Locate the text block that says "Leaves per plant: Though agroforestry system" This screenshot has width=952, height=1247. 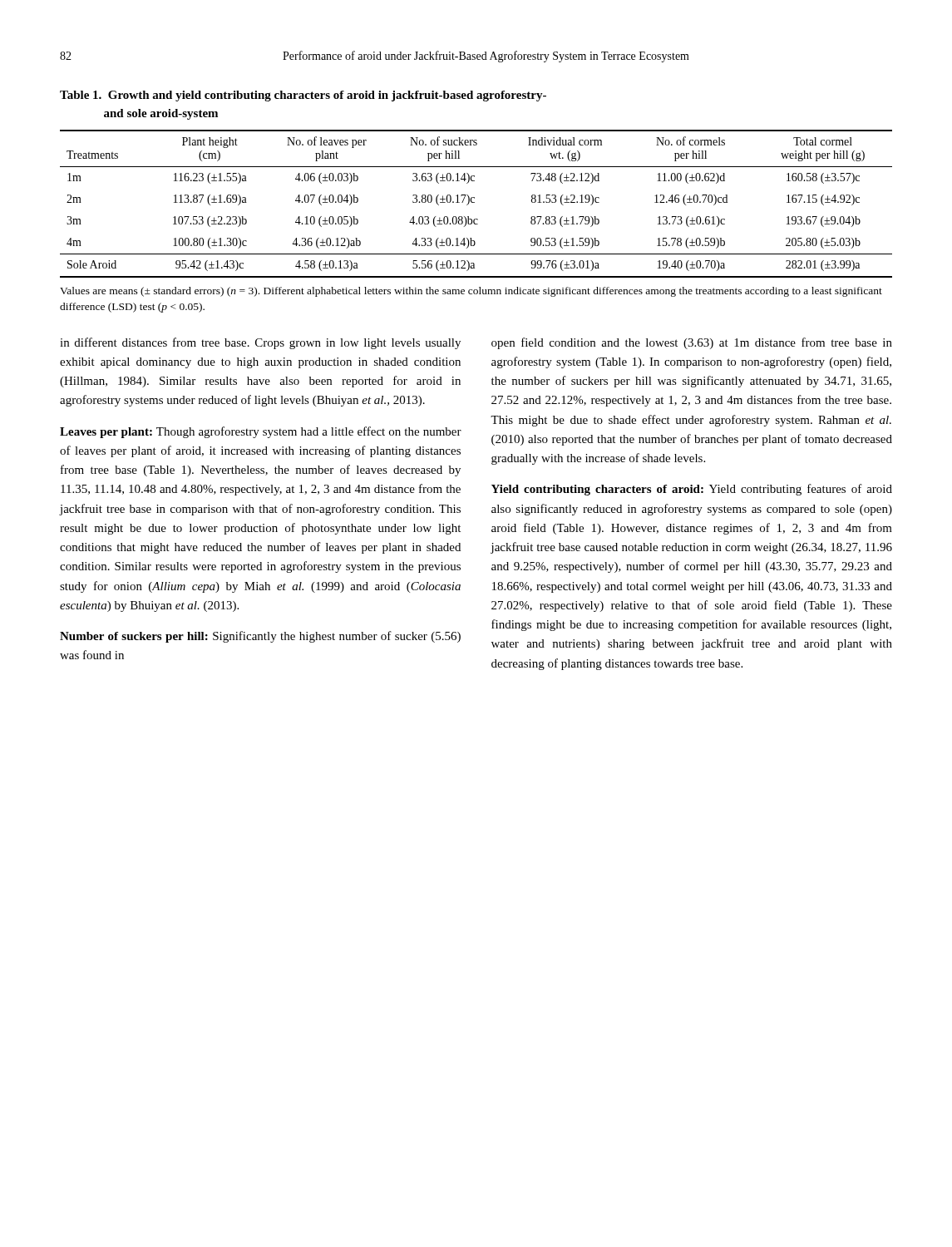click(x=260, y=518)
